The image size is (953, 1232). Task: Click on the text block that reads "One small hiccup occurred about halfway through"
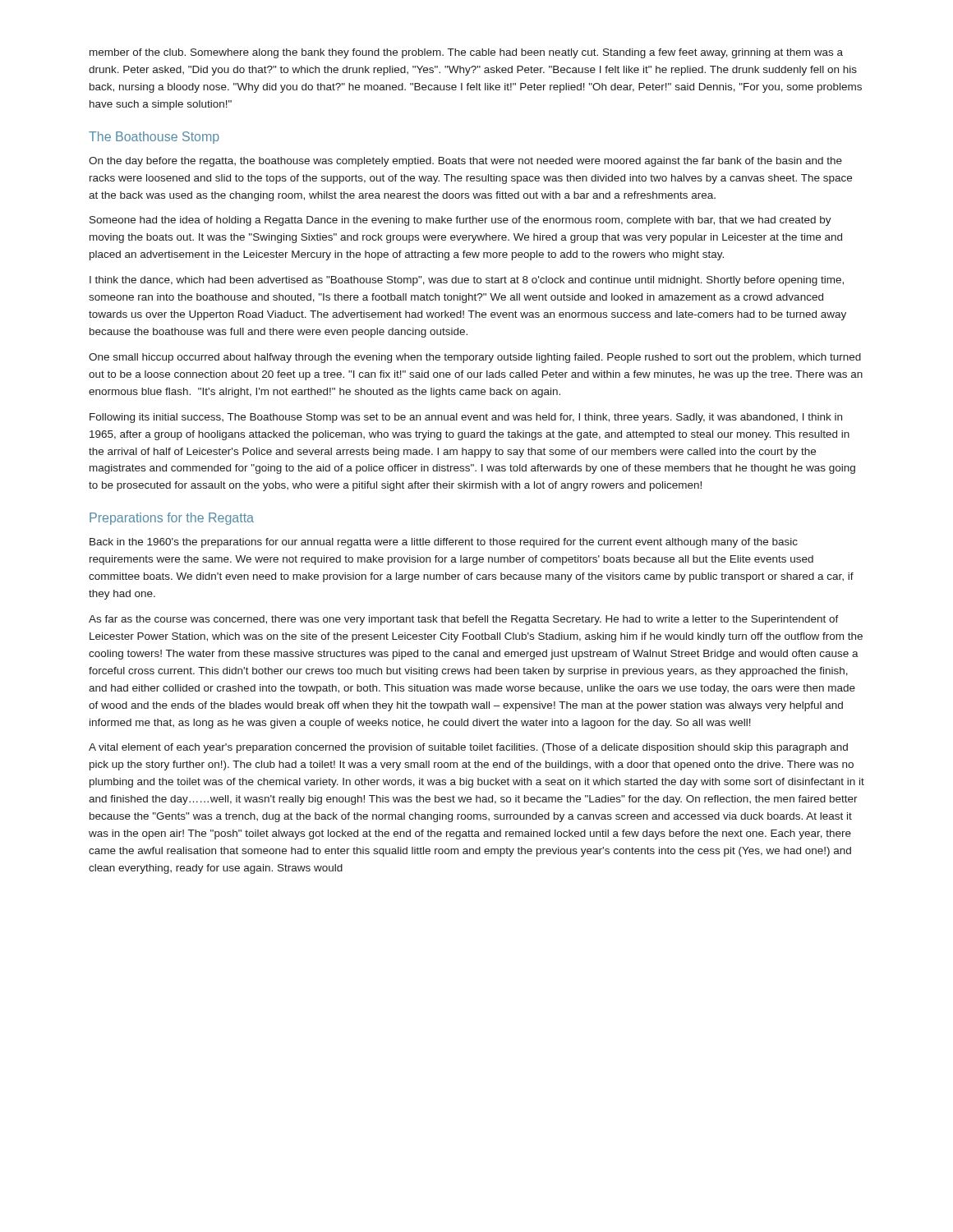tap(476, 375)
